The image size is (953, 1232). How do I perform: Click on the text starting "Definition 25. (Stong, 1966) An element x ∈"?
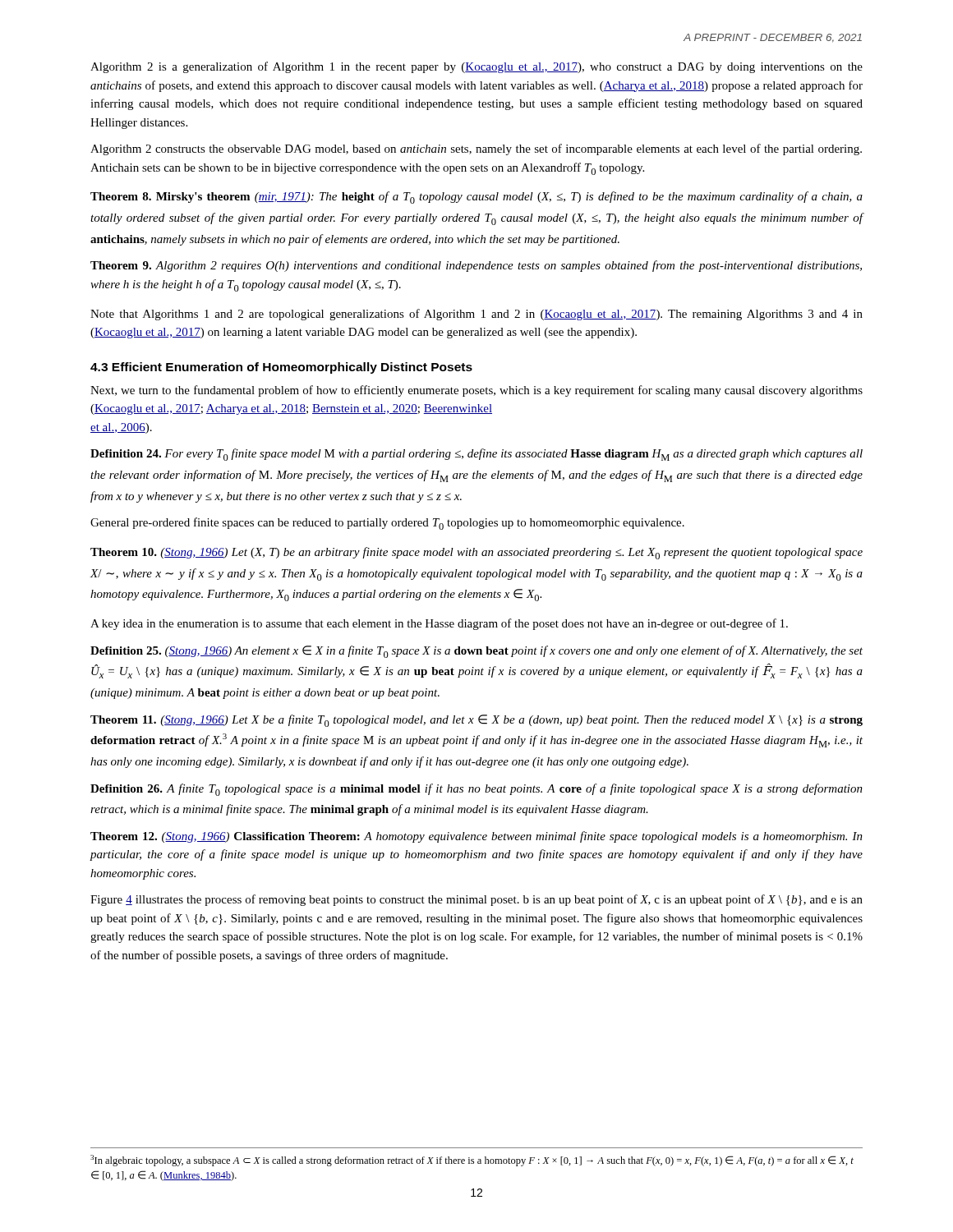pos(476,671)
